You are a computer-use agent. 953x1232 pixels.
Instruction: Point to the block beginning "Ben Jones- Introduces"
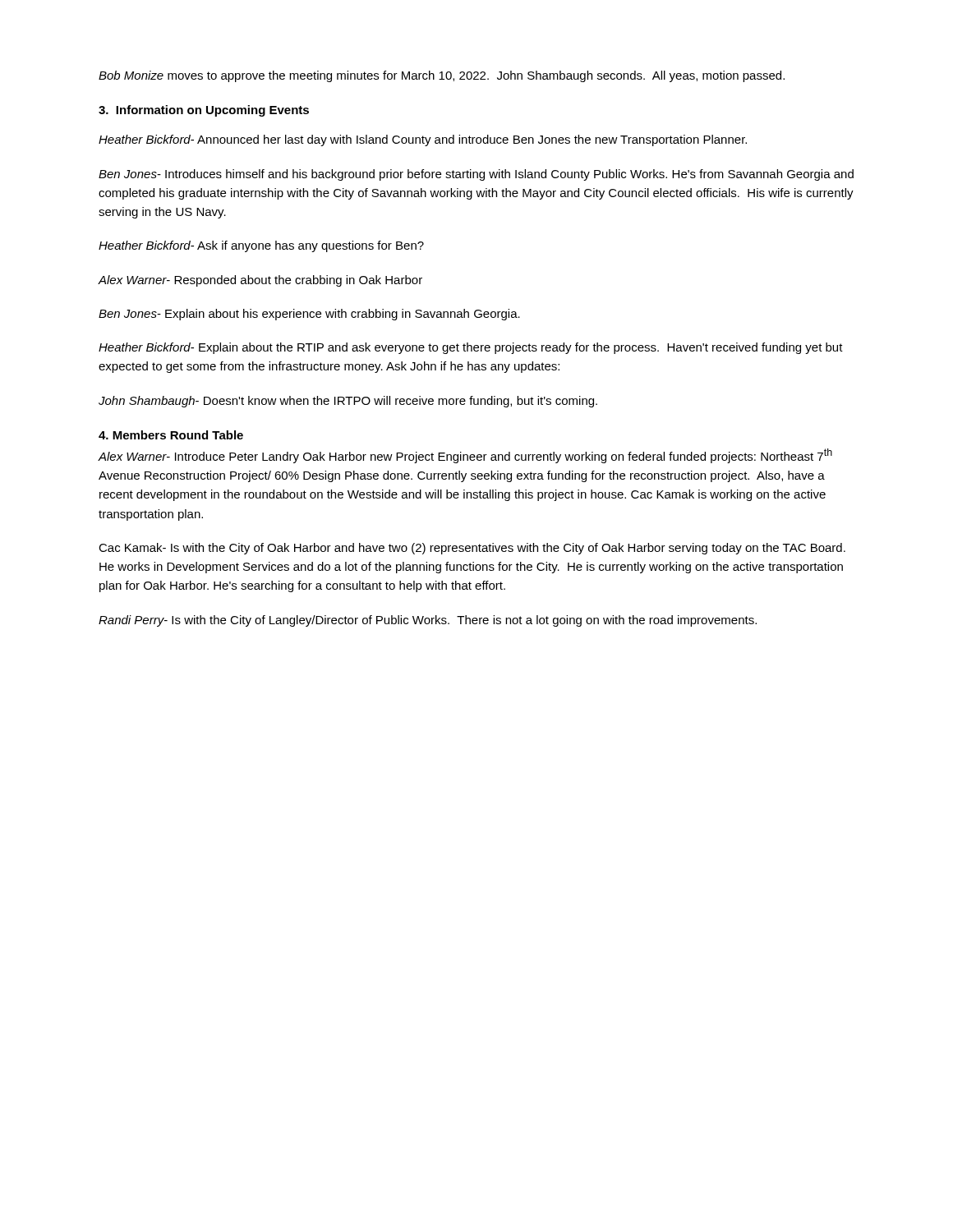476,192
